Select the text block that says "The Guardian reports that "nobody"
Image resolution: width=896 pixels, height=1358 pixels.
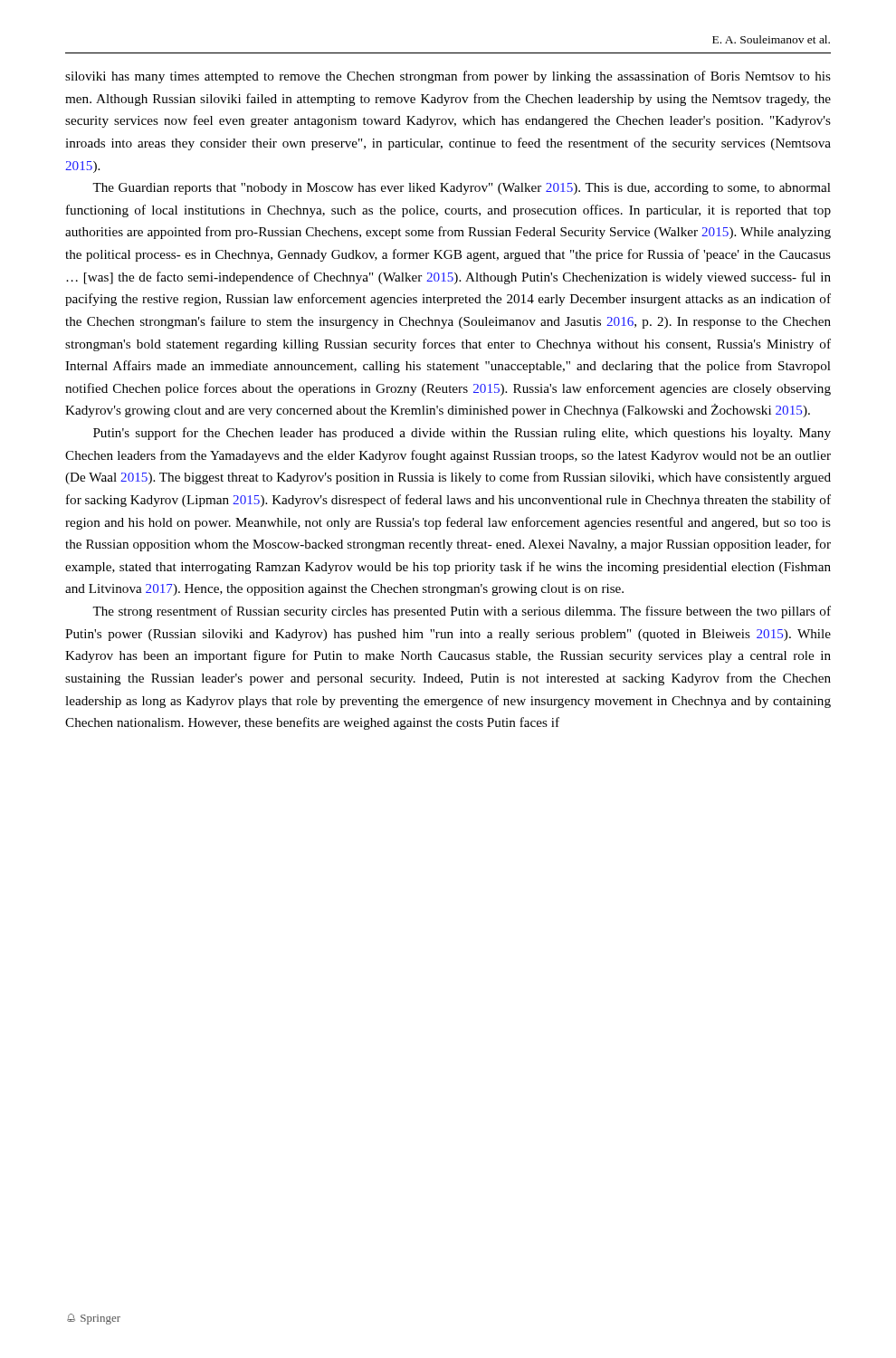point(448,299)
